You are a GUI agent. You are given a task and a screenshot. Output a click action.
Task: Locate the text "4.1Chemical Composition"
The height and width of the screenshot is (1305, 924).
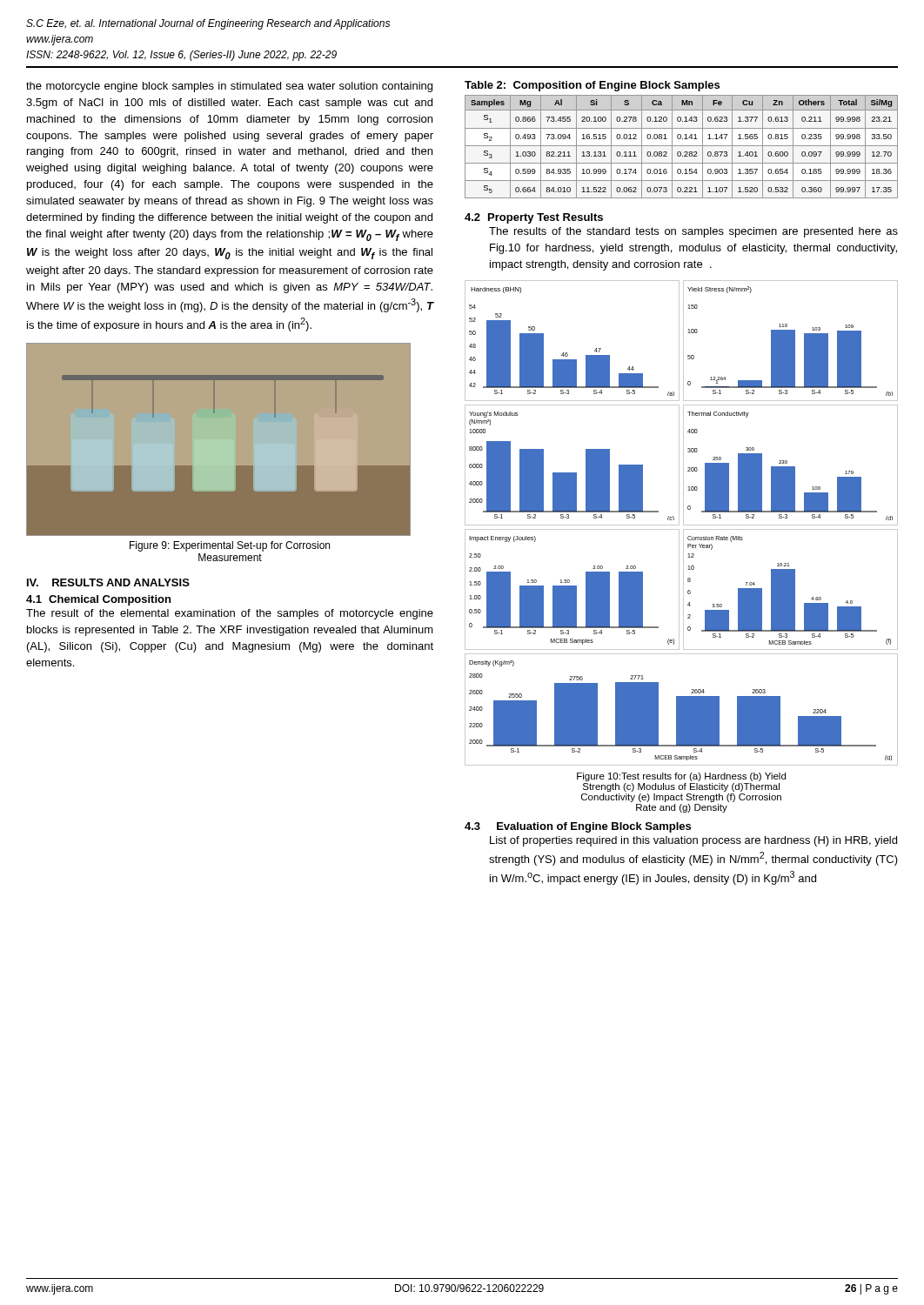tap(99, 599)
